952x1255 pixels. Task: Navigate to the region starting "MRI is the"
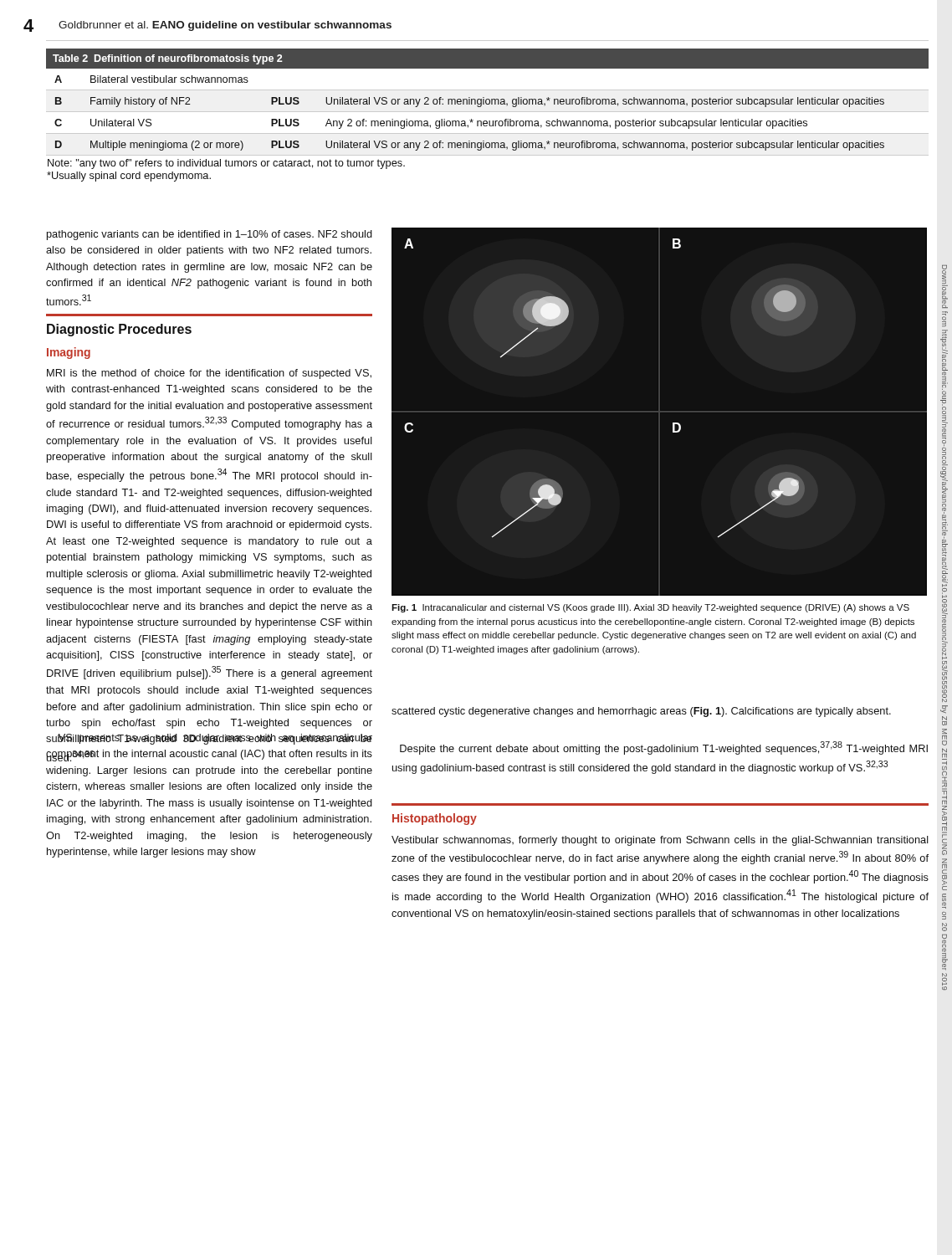tap(209, 565)
